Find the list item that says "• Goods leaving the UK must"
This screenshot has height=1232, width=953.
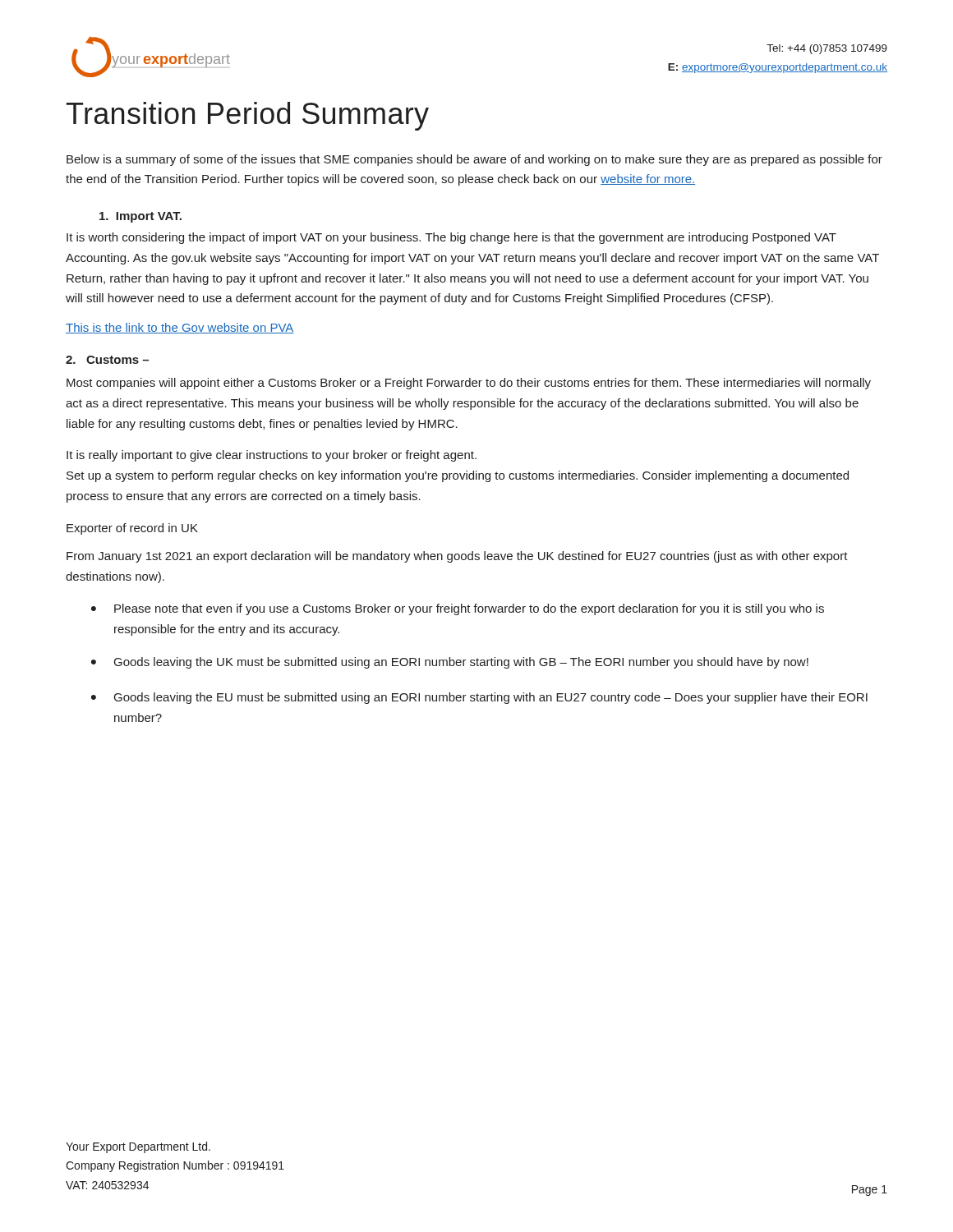[450, 663]
